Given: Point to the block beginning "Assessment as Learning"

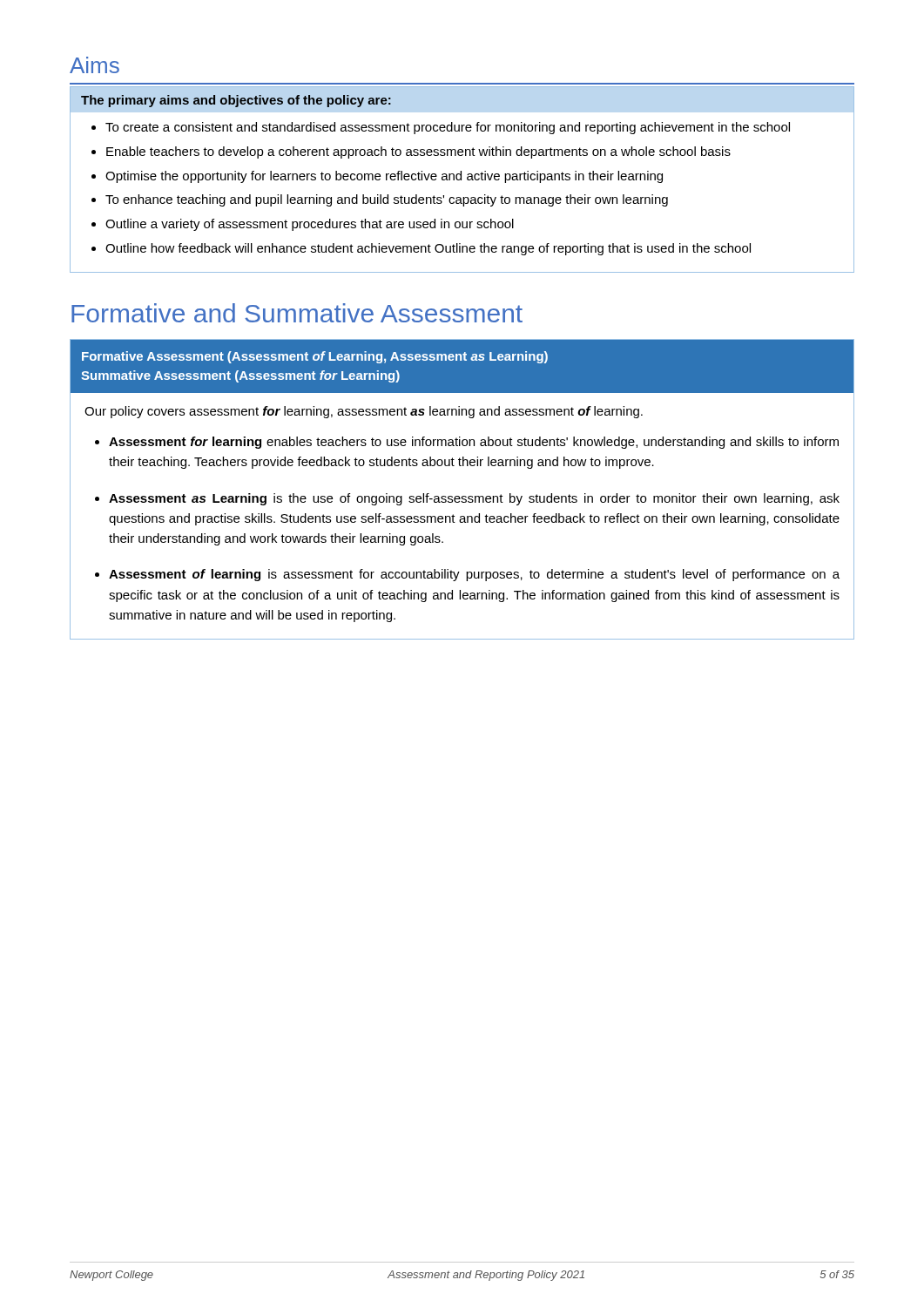Looking at the screenshot, I should tap(474, 518).
